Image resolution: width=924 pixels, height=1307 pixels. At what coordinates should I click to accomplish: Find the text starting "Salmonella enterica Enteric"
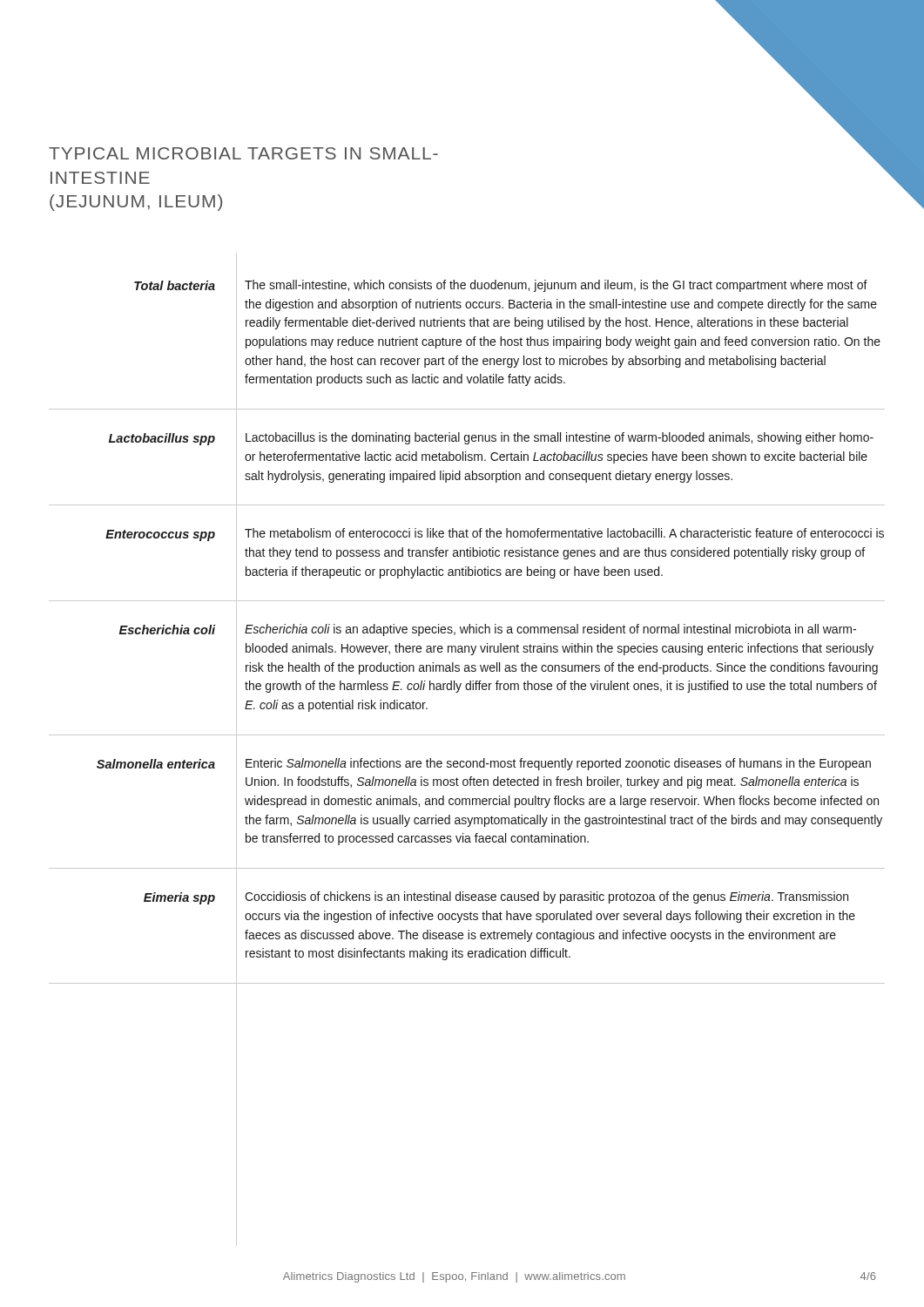[467, 802]
